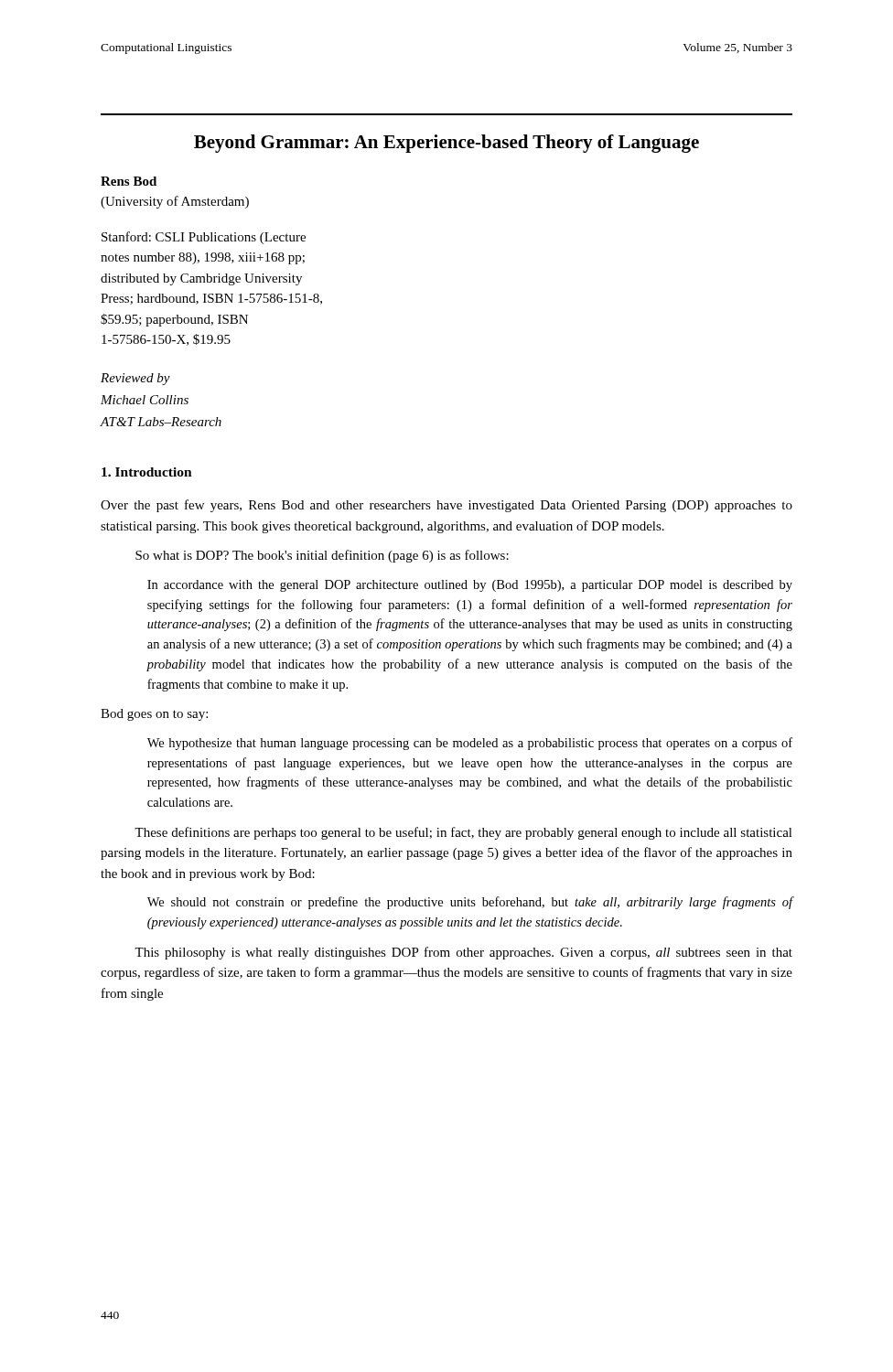Locate the passage starting "Reviewed by Michael Collins AT&T Labs–Research"
Viewport: 893px width, 1372px height.
[161, 400]
